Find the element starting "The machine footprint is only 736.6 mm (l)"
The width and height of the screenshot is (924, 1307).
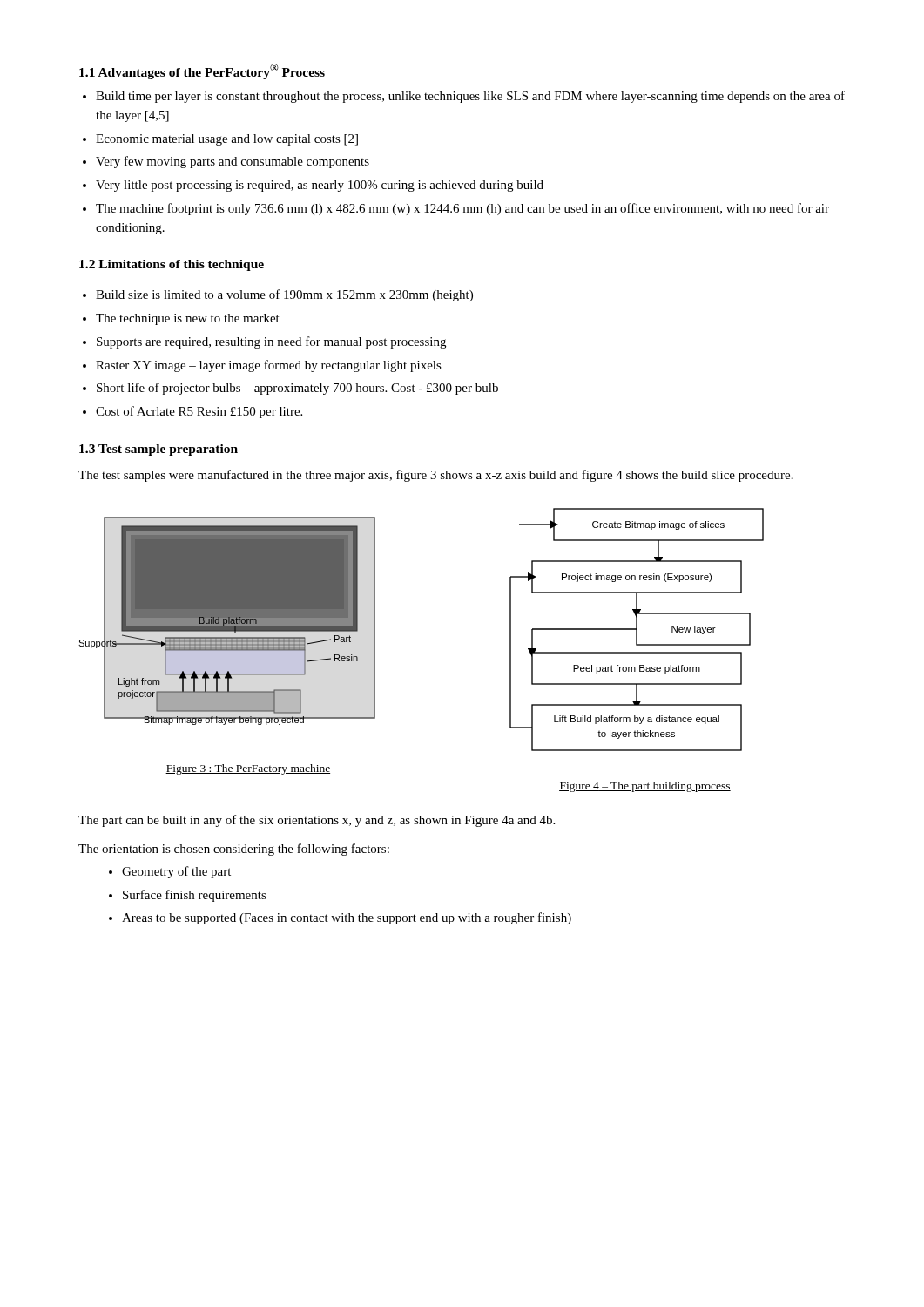click(471, 218)
